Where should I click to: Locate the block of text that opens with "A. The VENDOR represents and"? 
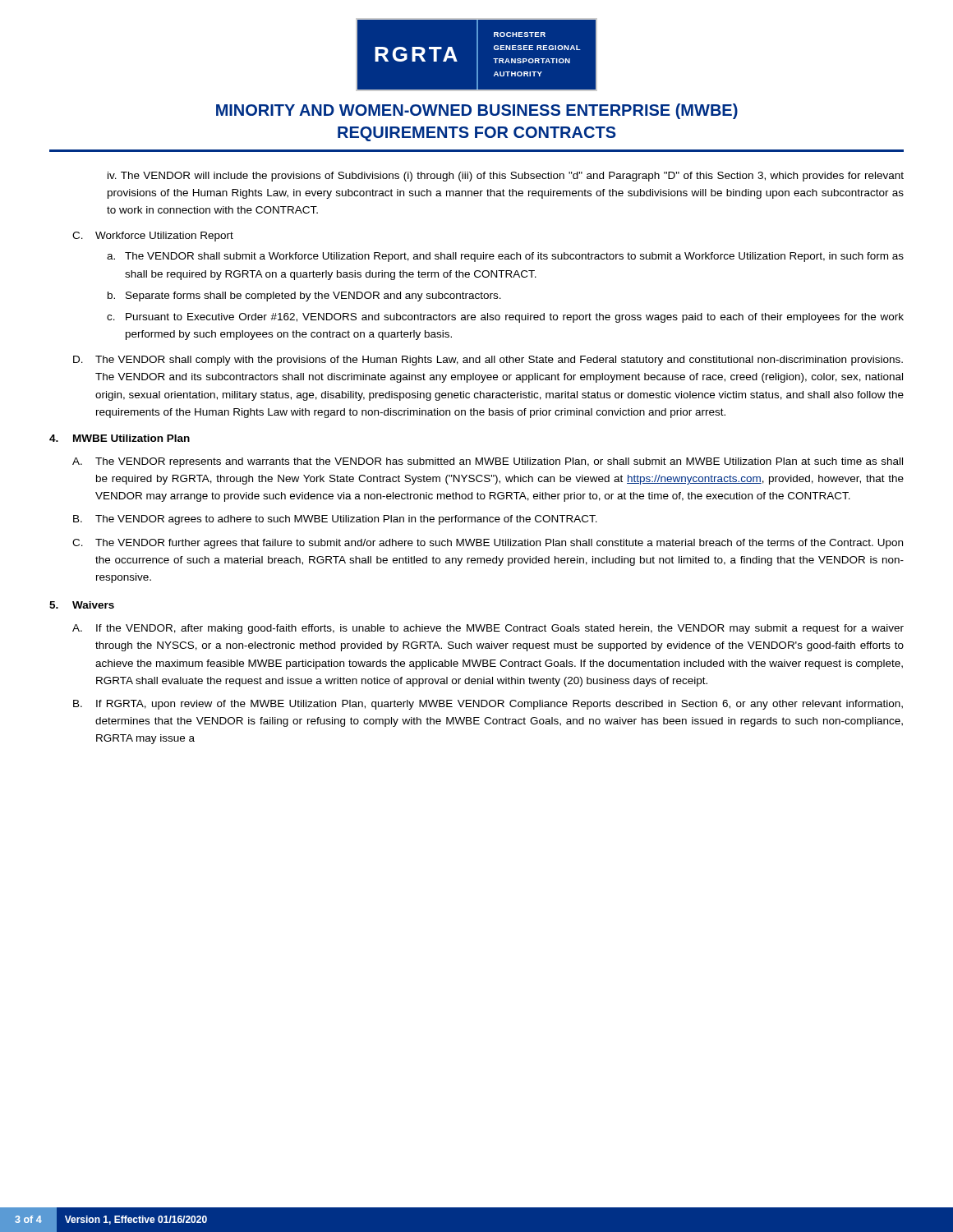488,479
